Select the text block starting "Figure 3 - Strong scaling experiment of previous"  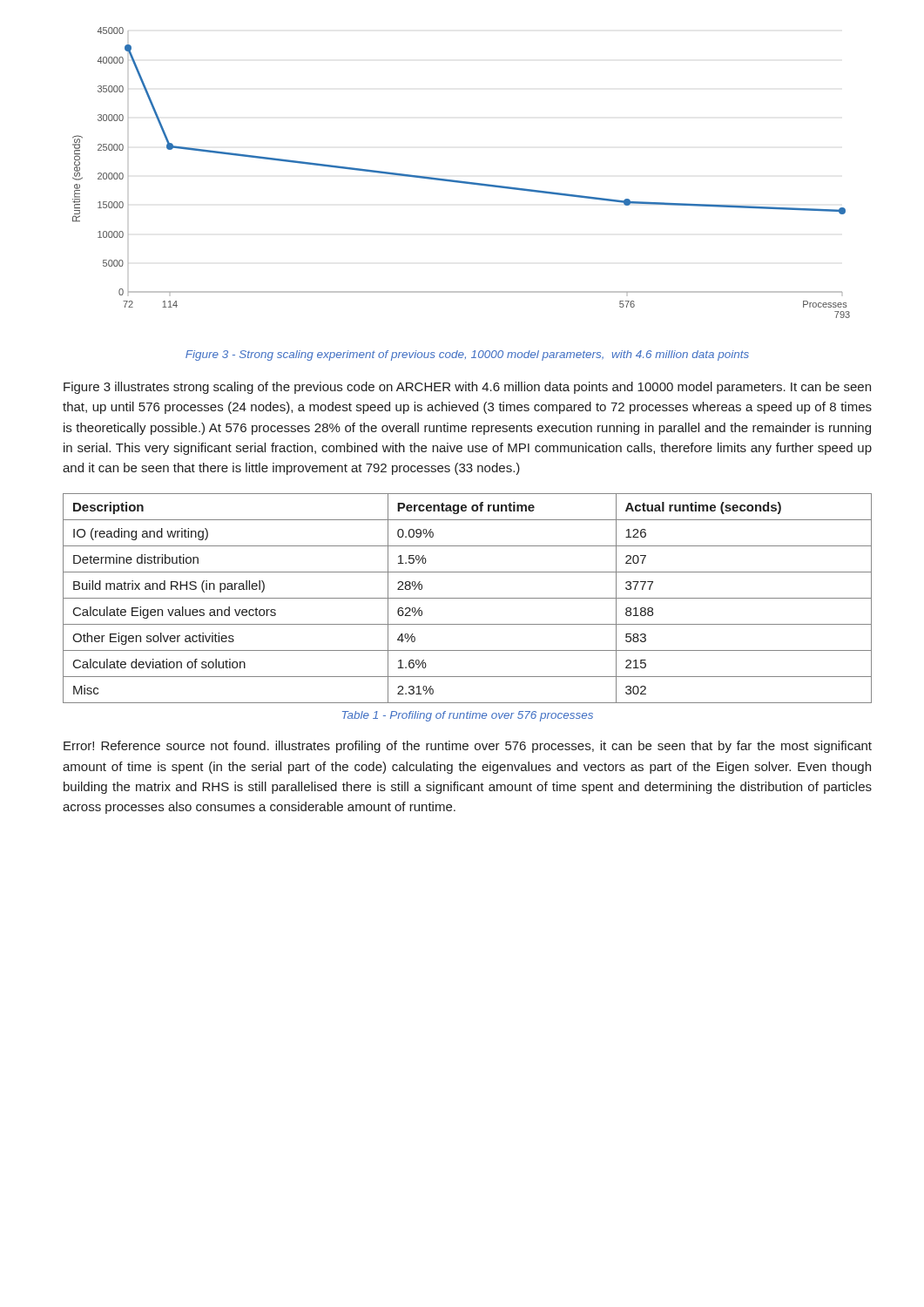(x=467, y=354)
